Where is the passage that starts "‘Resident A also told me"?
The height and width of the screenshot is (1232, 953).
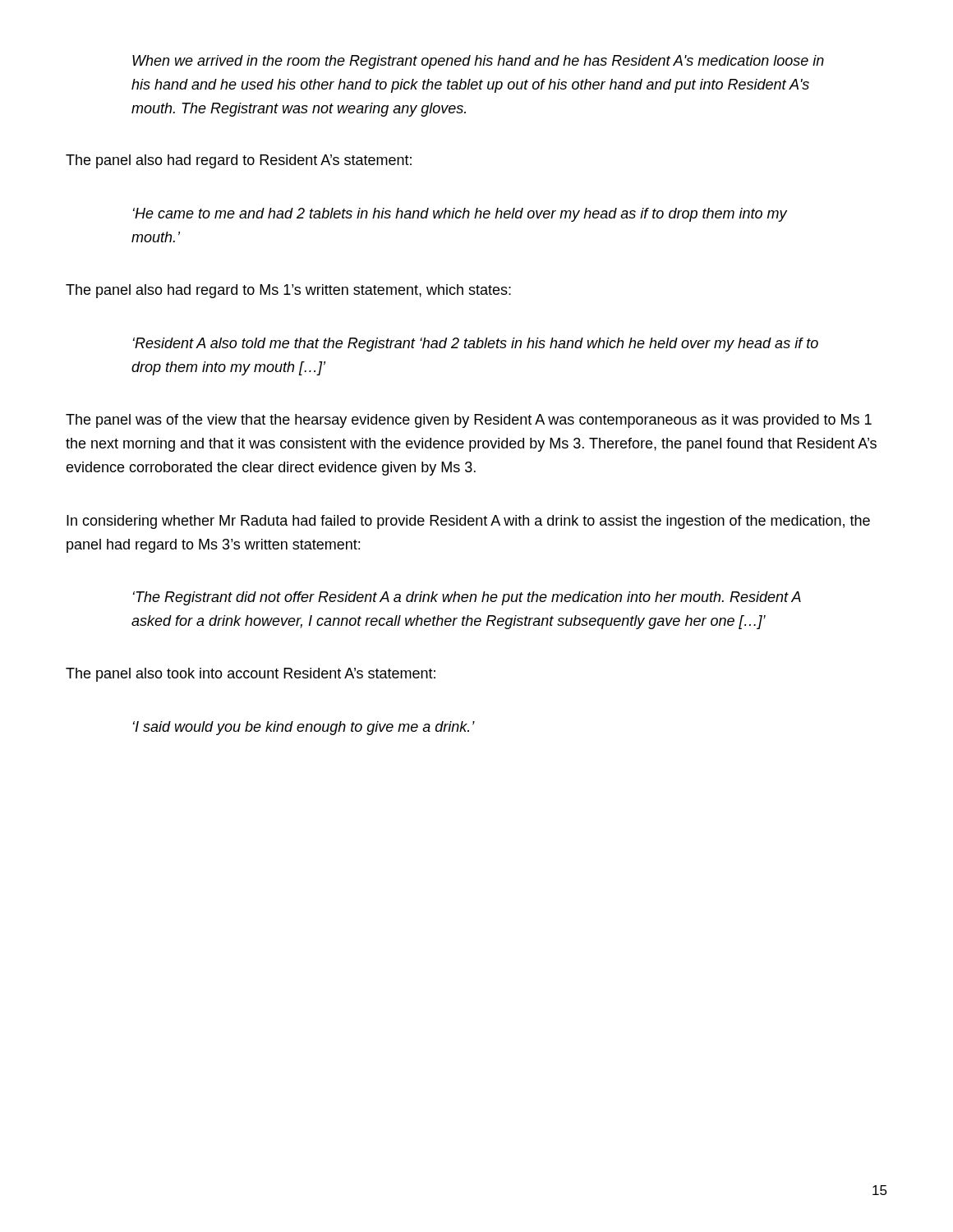coord(485,355)
